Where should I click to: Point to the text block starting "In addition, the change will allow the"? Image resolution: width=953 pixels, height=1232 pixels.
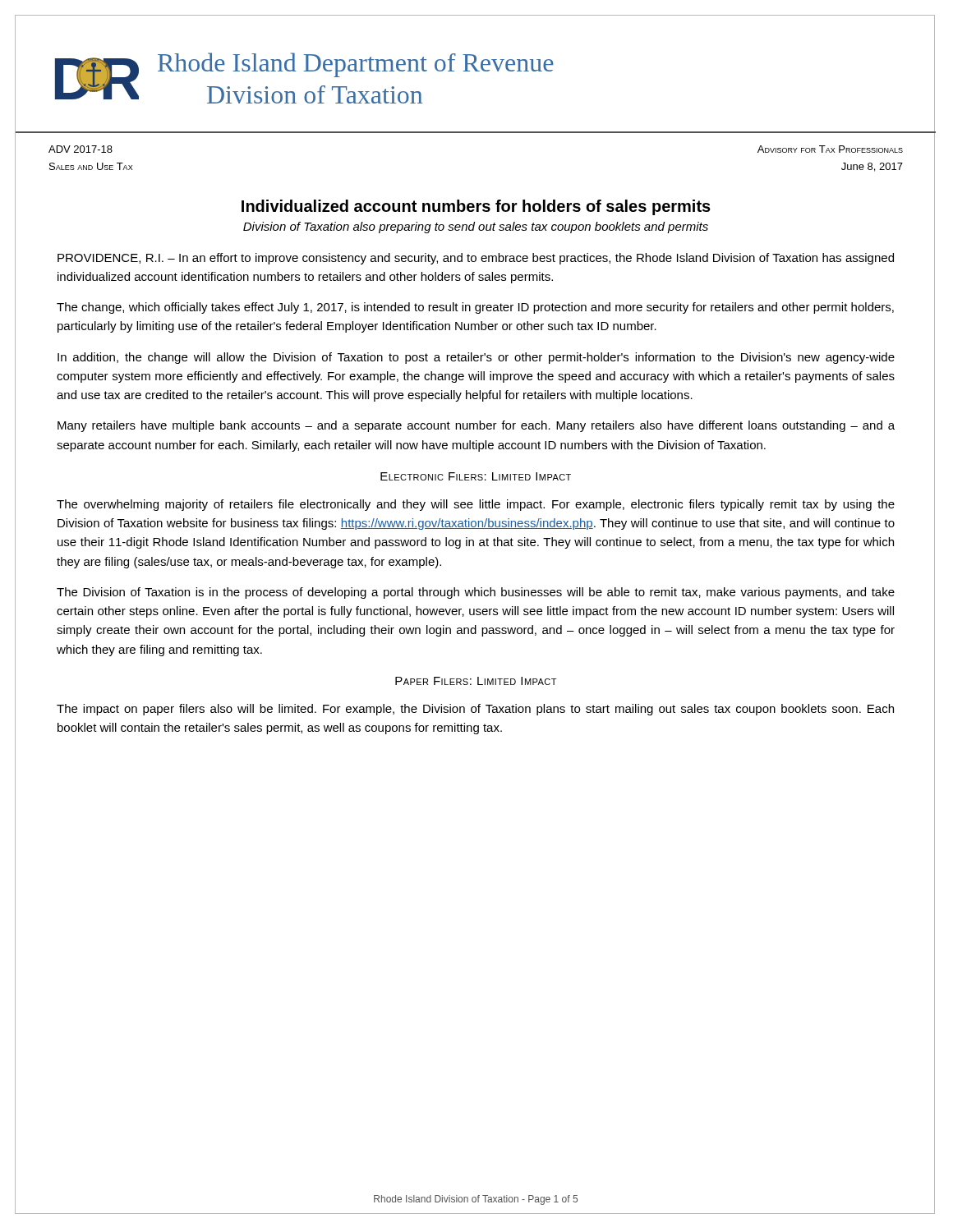476,376
